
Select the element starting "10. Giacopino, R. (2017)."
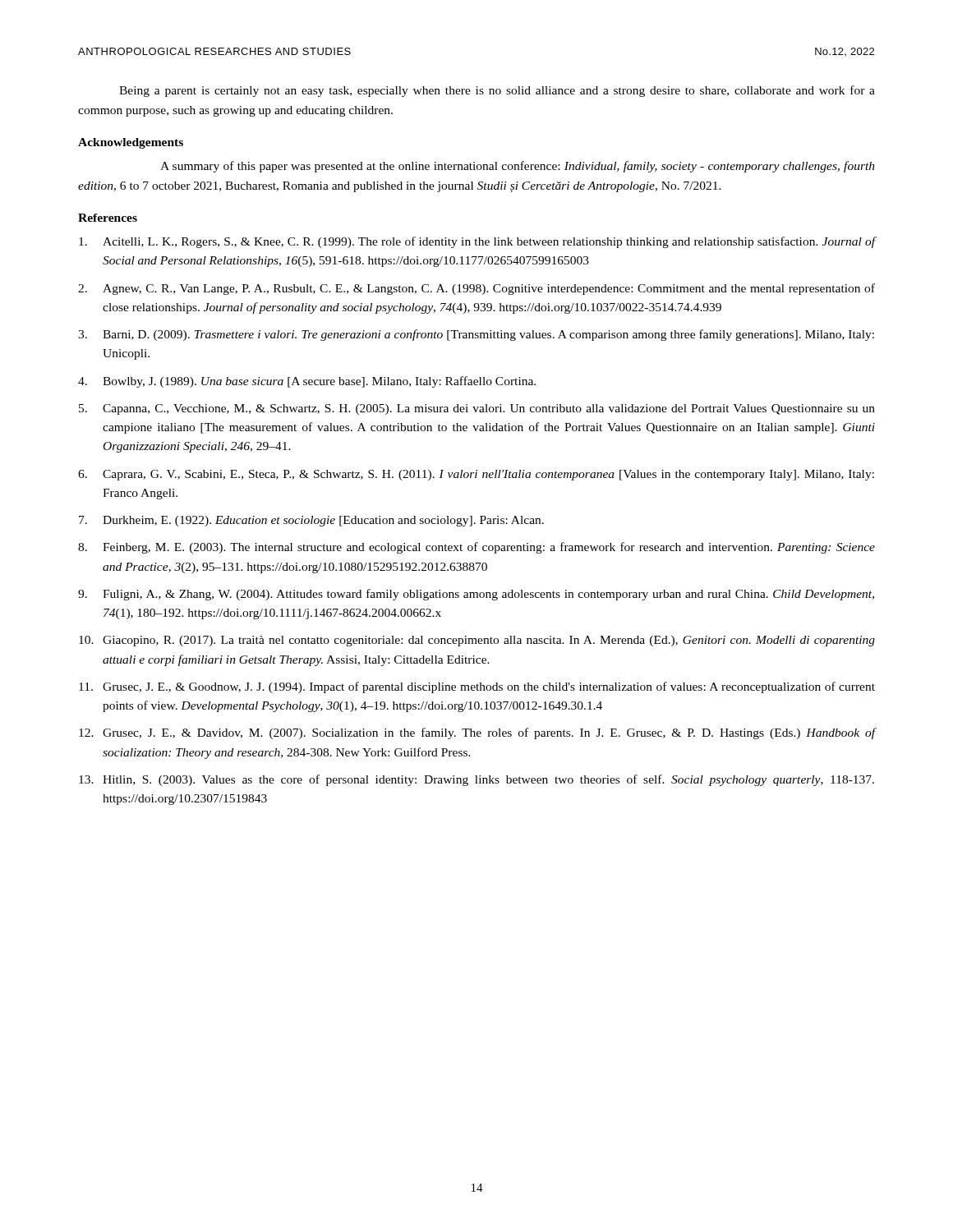tap(476, 649)
